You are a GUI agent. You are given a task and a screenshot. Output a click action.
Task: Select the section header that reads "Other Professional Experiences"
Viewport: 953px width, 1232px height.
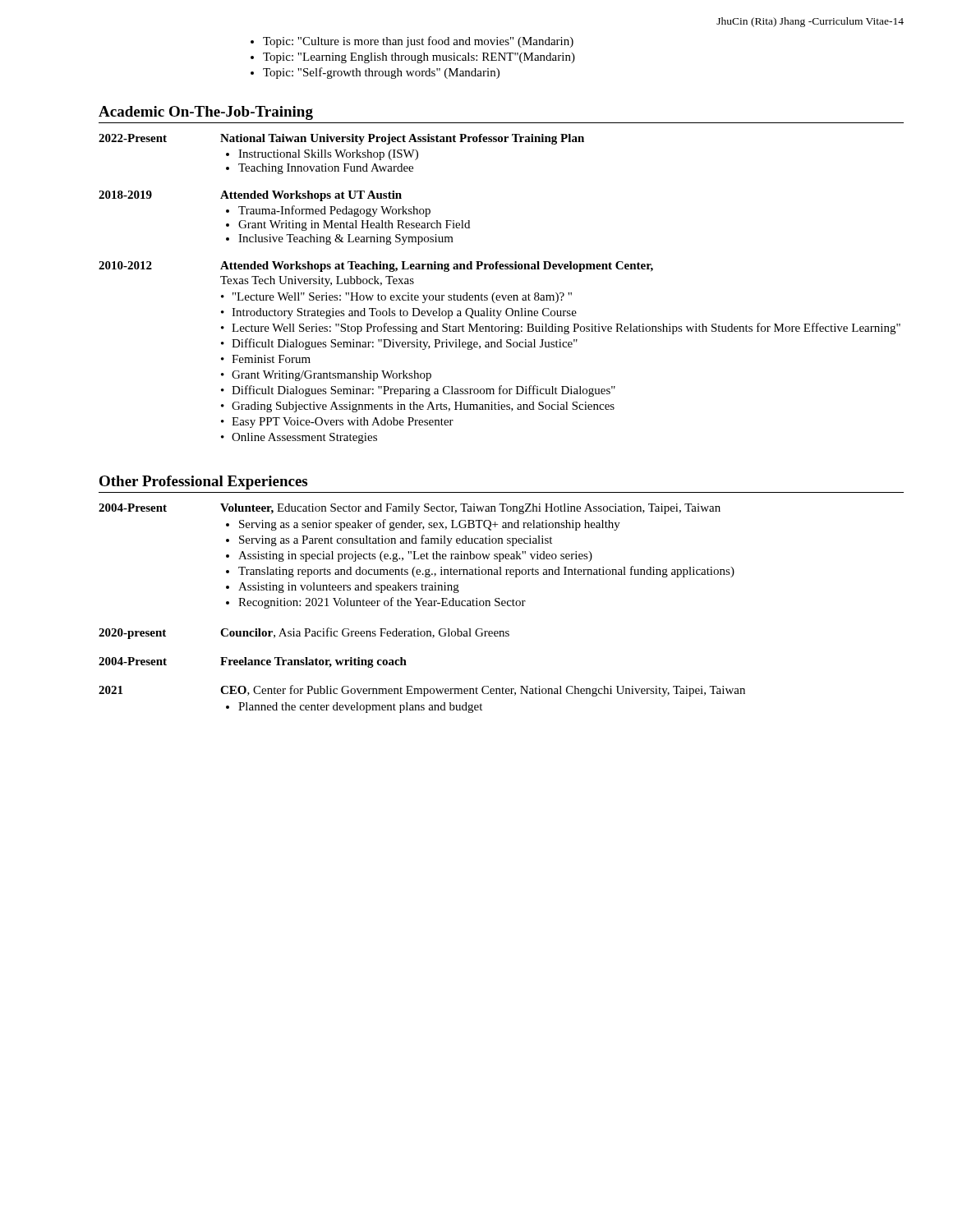[203, 481]
